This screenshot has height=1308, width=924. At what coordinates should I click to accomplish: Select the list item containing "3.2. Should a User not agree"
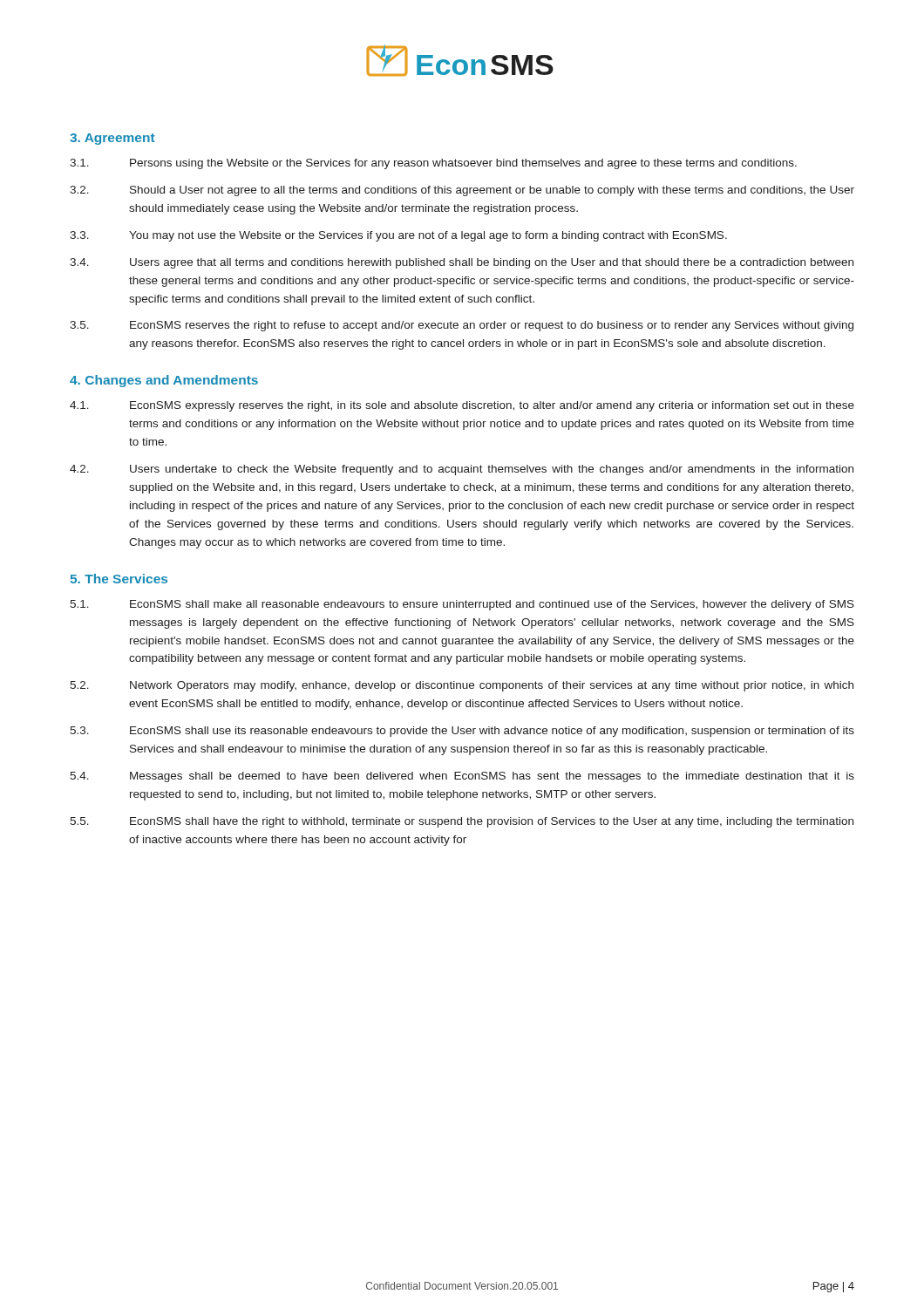(x=462, y=200)
